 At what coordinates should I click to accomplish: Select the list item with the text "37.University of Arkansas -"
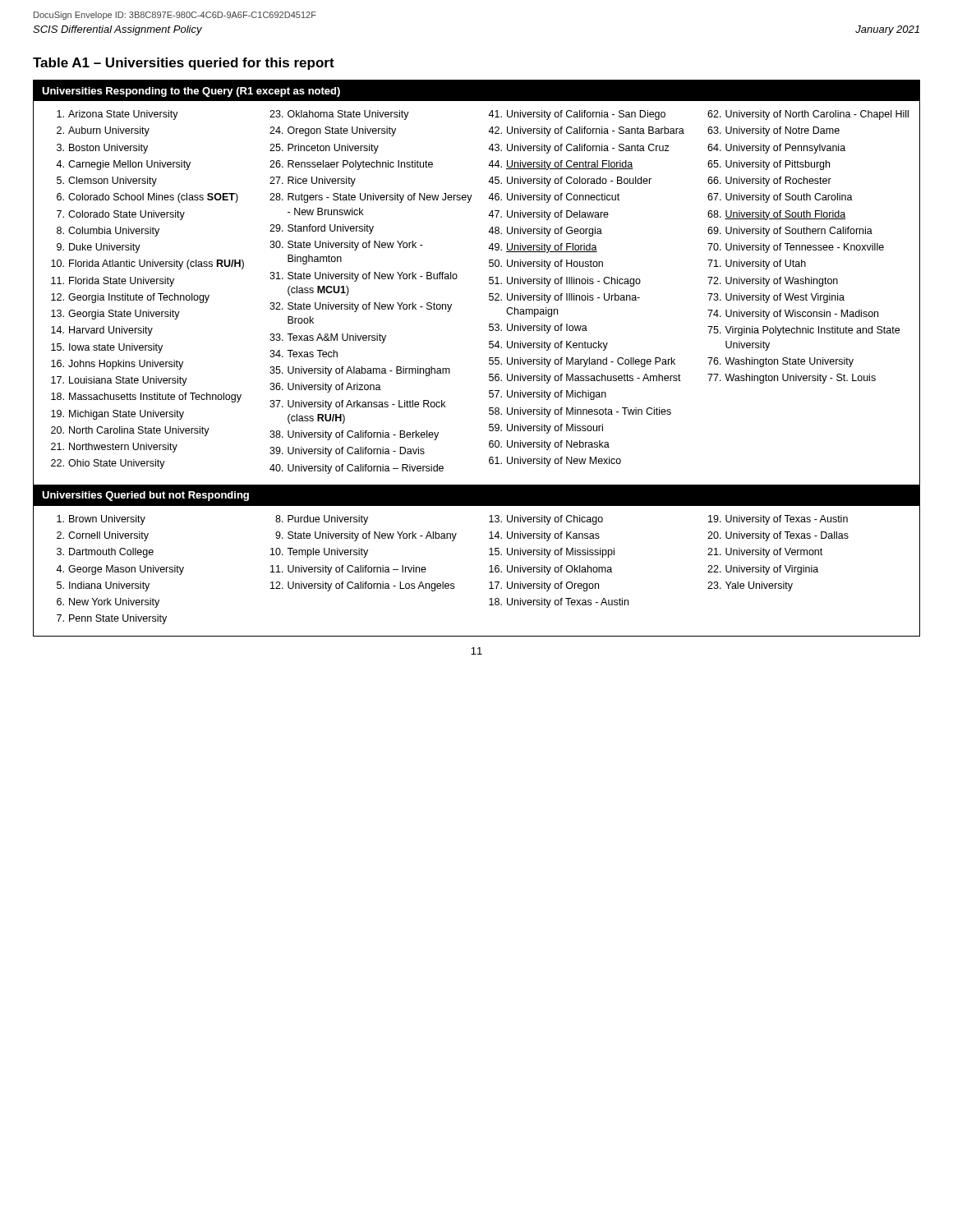tap(367, 411)
